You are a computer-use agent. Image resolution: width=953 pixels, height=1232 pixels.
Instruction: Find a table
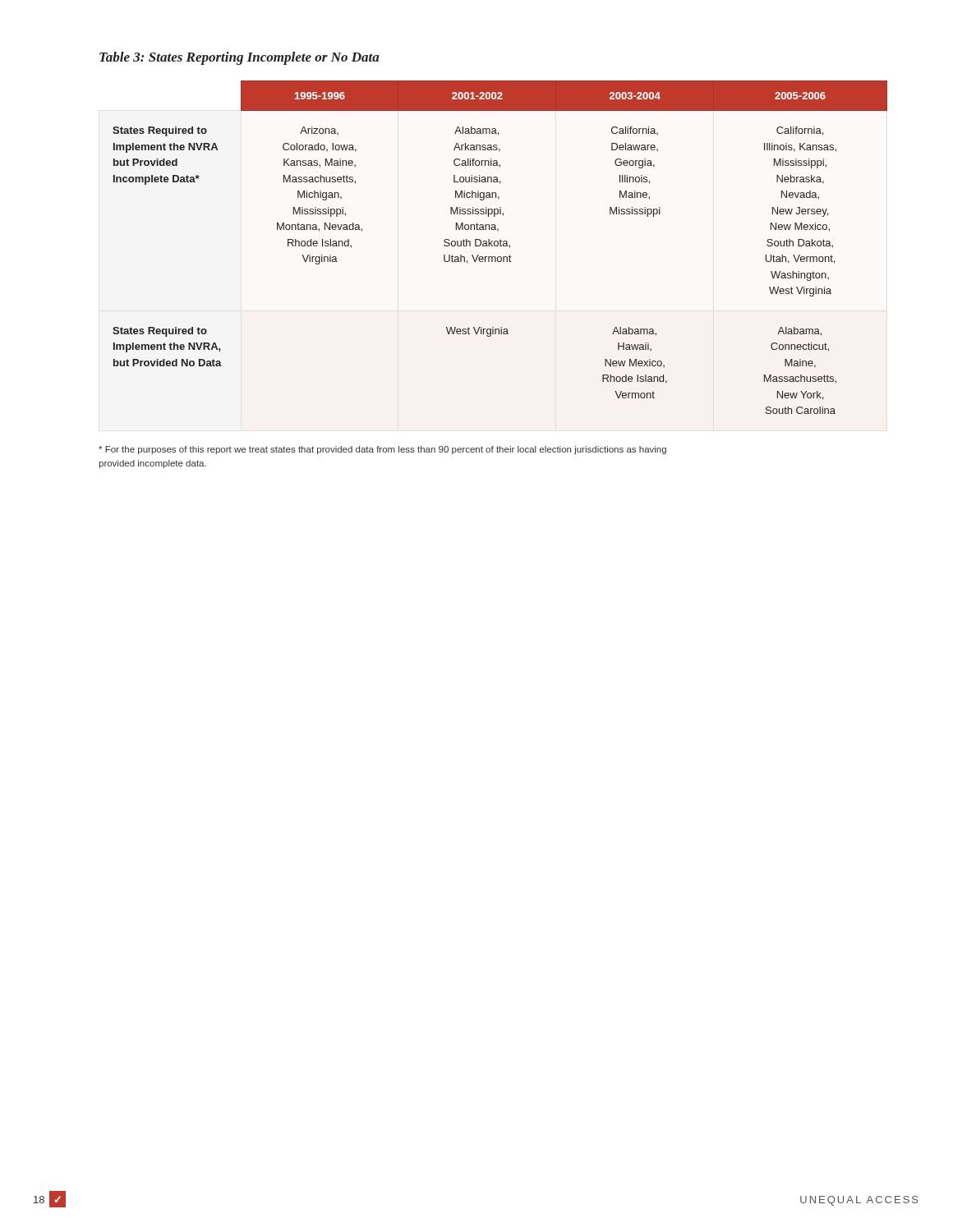[x=493, y=256]
